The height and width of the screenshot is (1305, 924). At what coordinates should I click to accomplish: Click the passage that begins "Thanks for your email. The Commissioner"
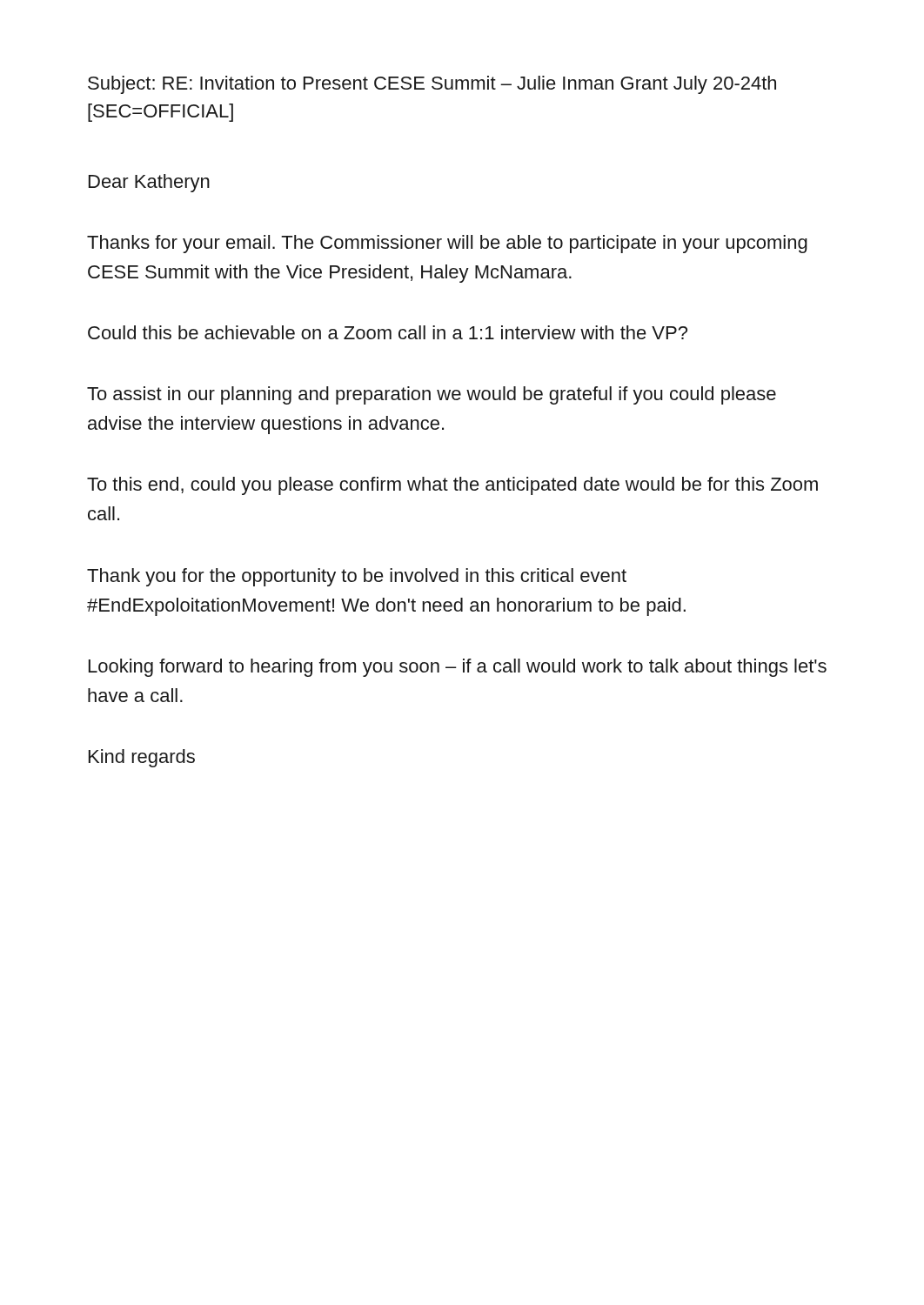point(447,257)
